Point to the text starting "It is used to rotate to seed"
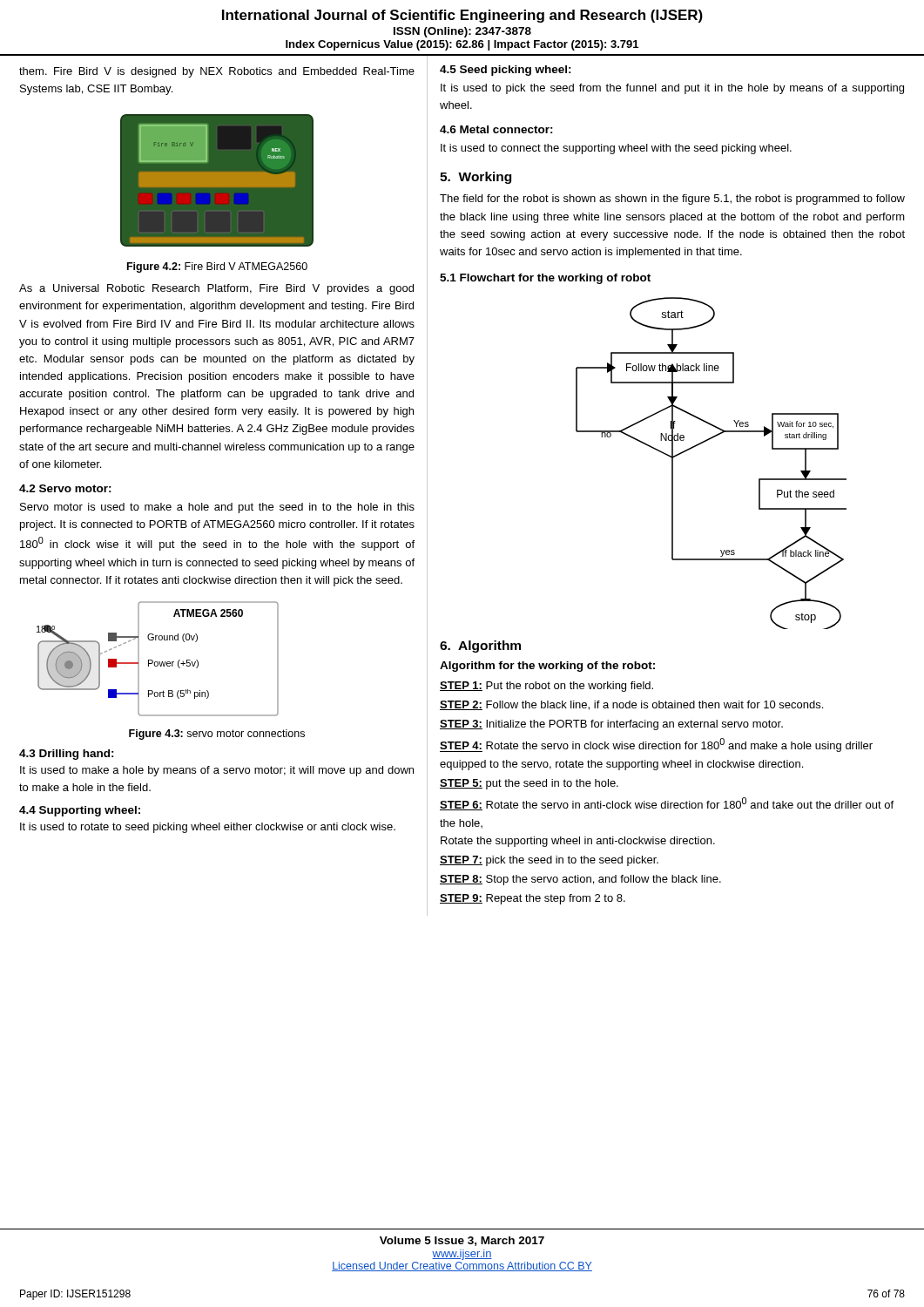The width and height of the screenshot is (924, 1307). [208, 827]
